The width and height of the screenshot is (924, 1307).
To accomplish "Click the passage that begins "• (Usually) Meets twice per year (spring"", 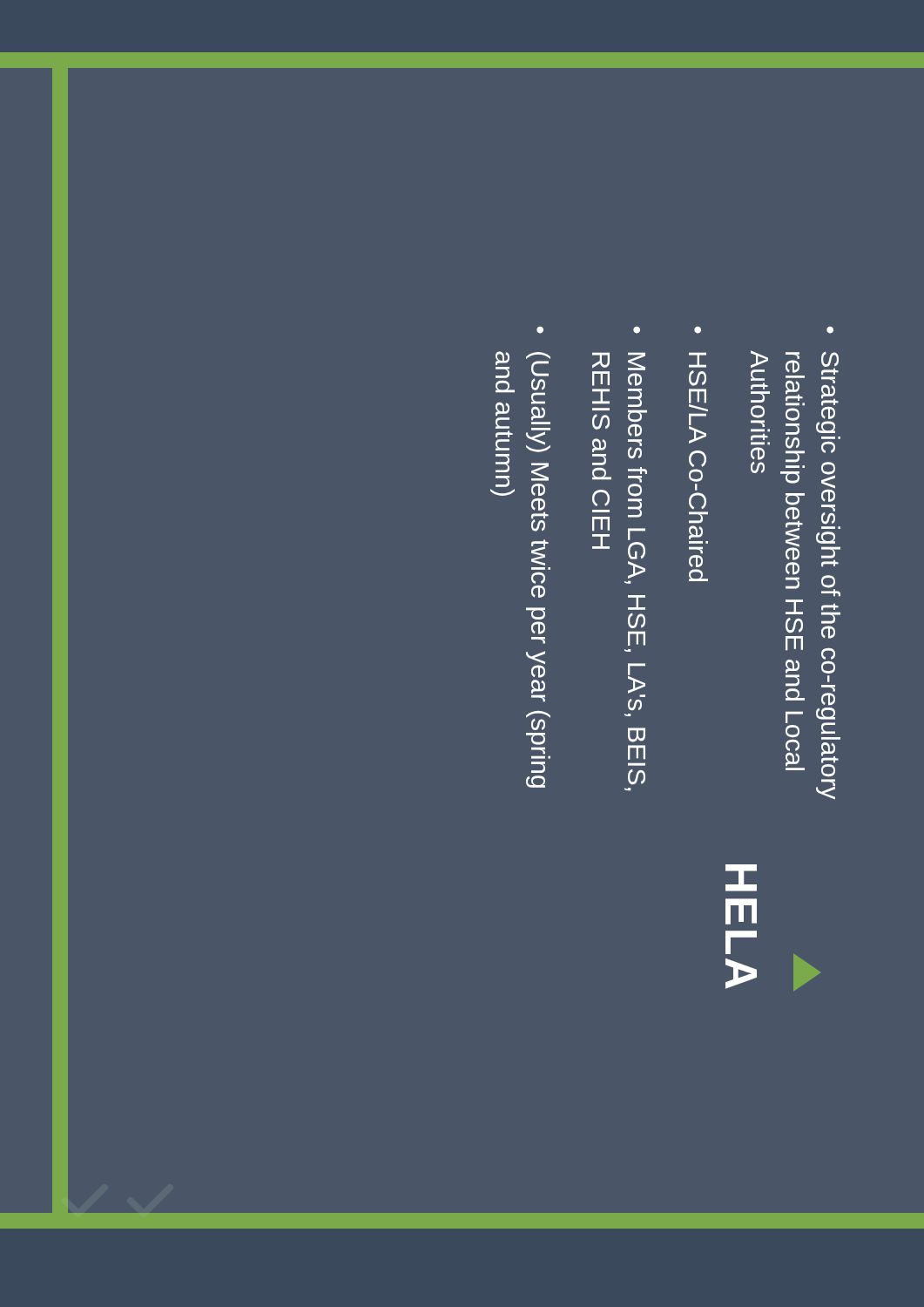I will click(x=522, y=571).
